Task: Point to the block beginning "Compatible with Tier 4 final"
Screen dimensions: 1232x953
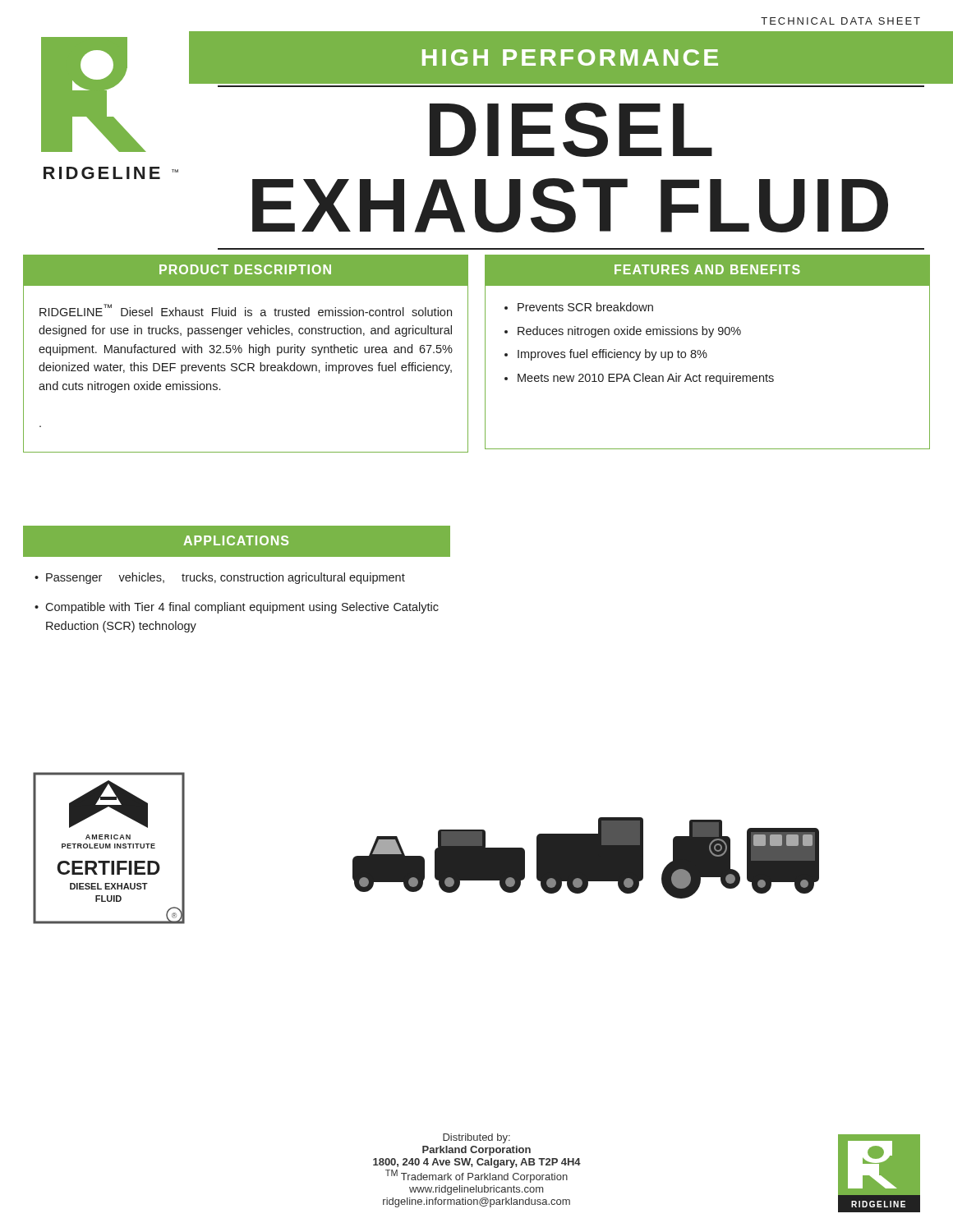Action: coord(242,617)
